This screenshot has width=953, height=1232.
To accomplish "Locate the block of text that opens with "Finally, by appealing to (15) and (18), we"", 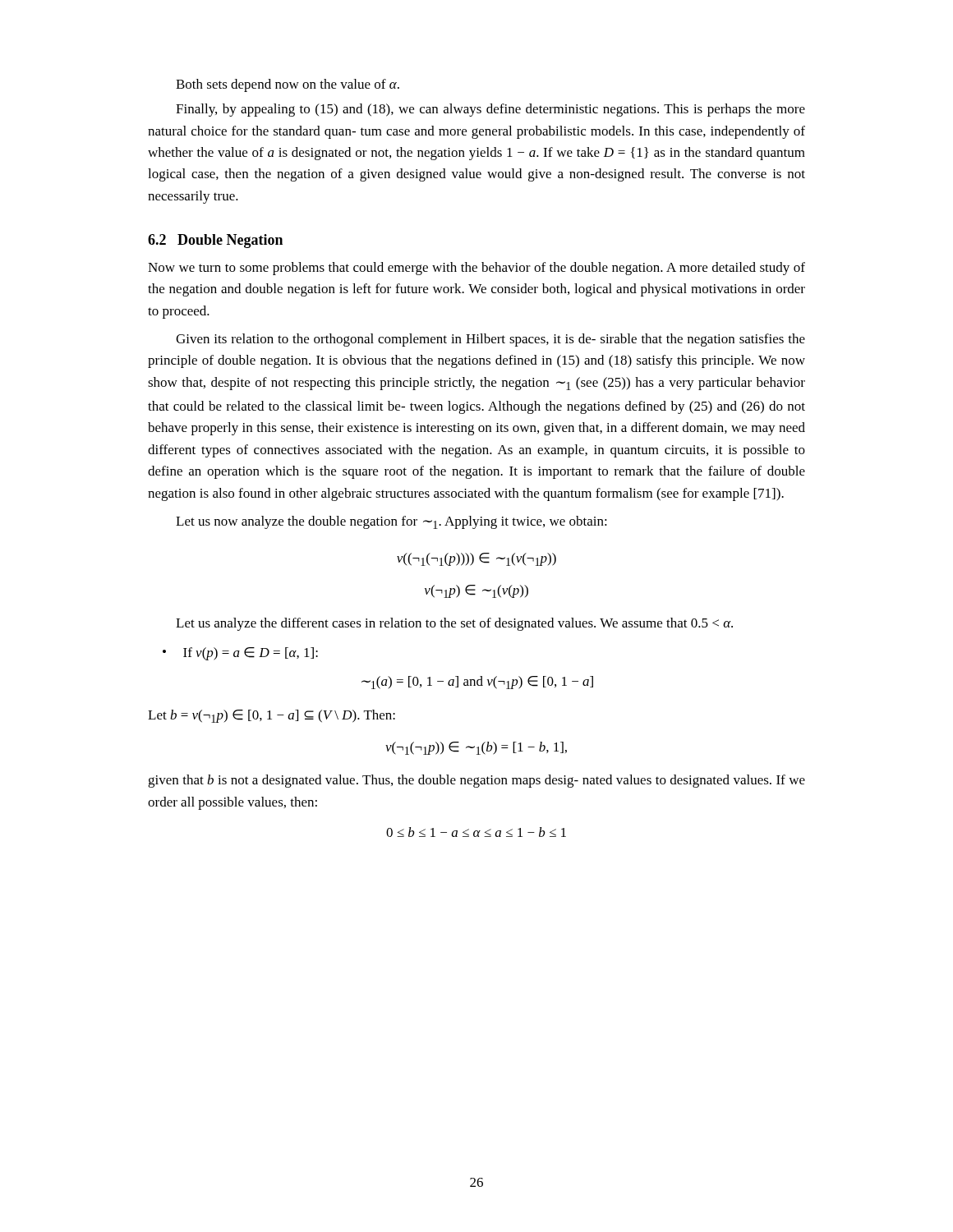I will point(476,152).
